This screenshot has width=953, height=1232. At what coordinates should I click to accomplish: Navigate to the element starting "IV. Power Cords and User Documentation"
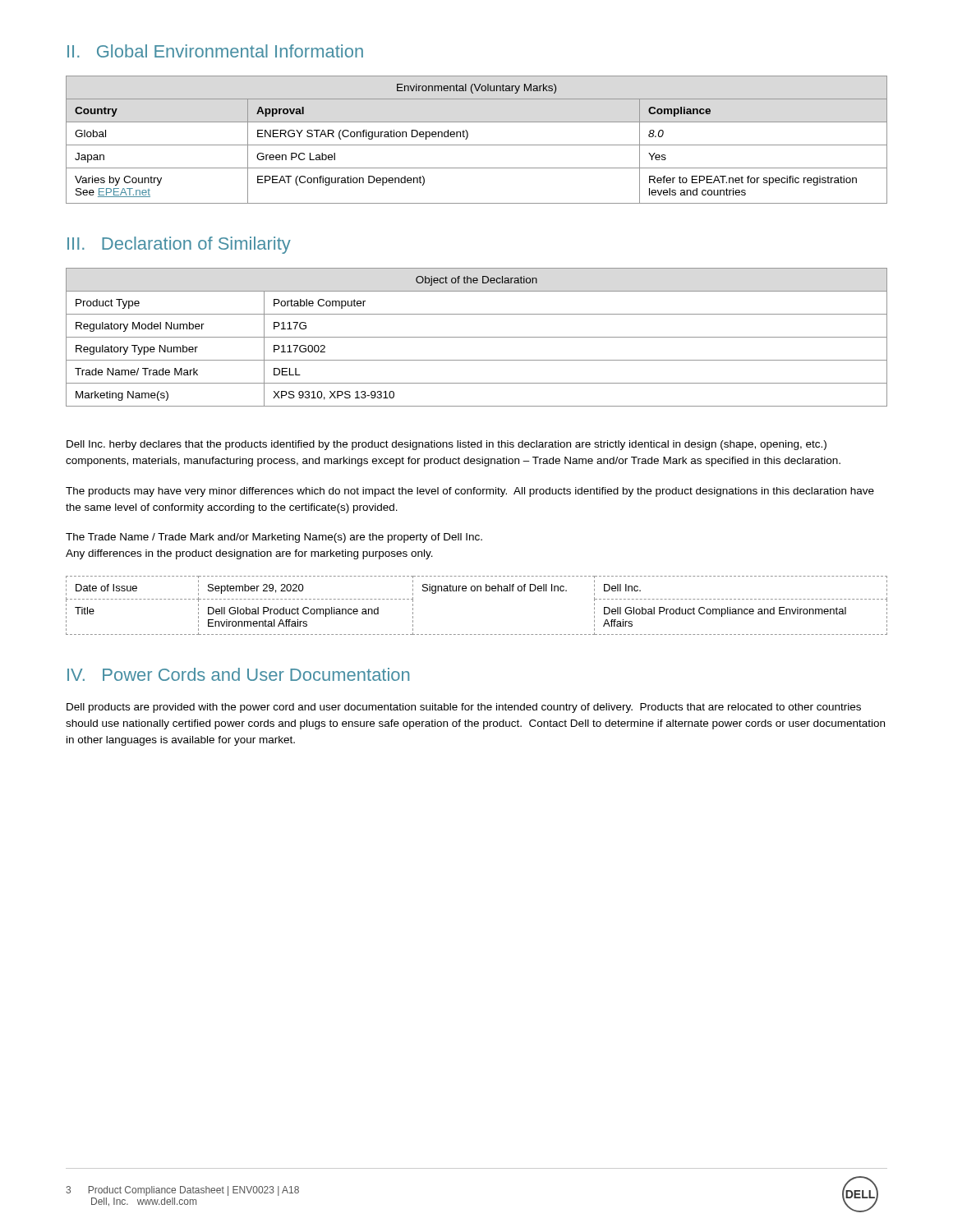pos(238,674)
